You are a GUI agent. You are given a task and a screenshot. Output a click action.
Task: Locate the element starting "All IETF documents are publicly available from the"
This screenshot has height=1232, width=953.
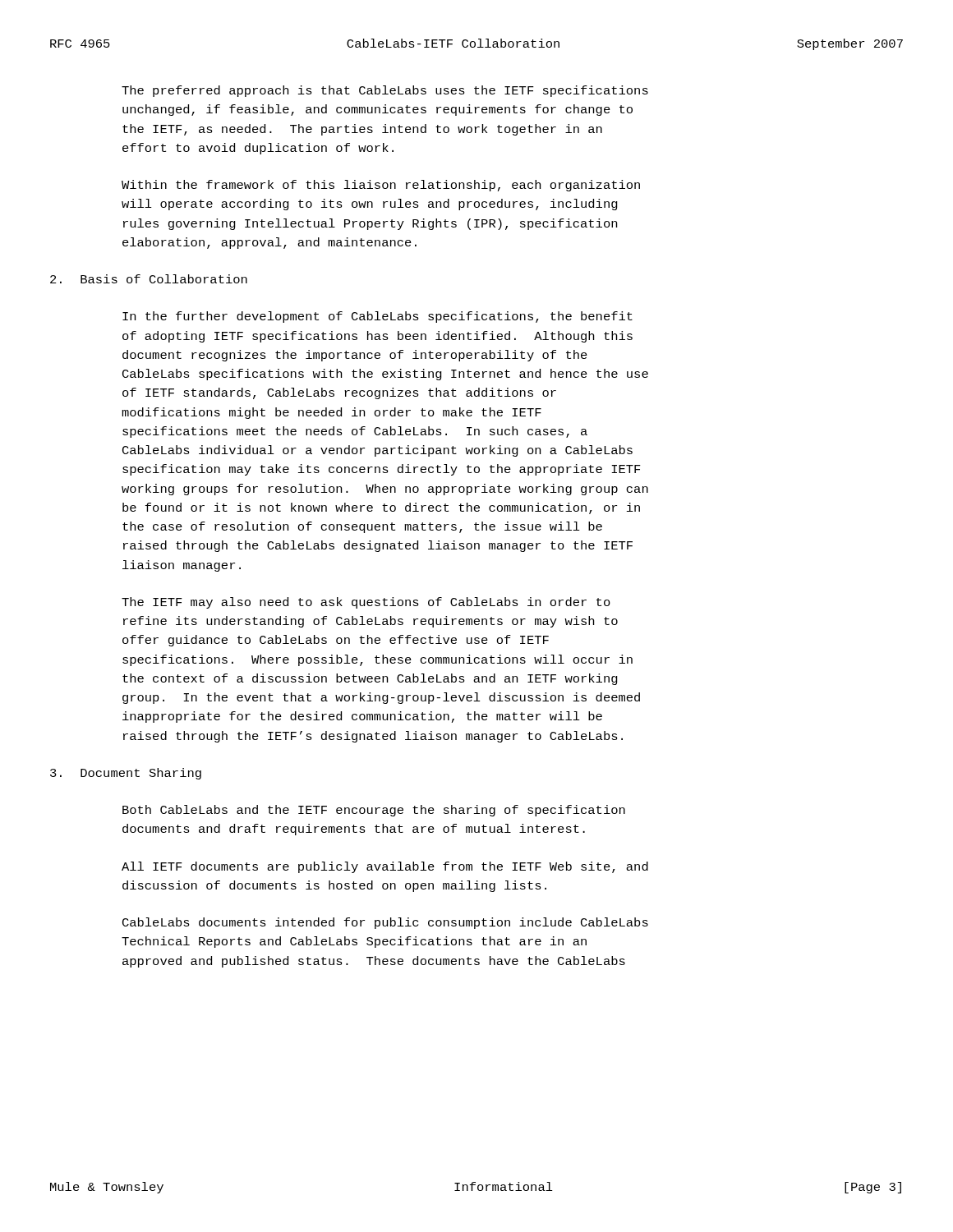(374, 877)
